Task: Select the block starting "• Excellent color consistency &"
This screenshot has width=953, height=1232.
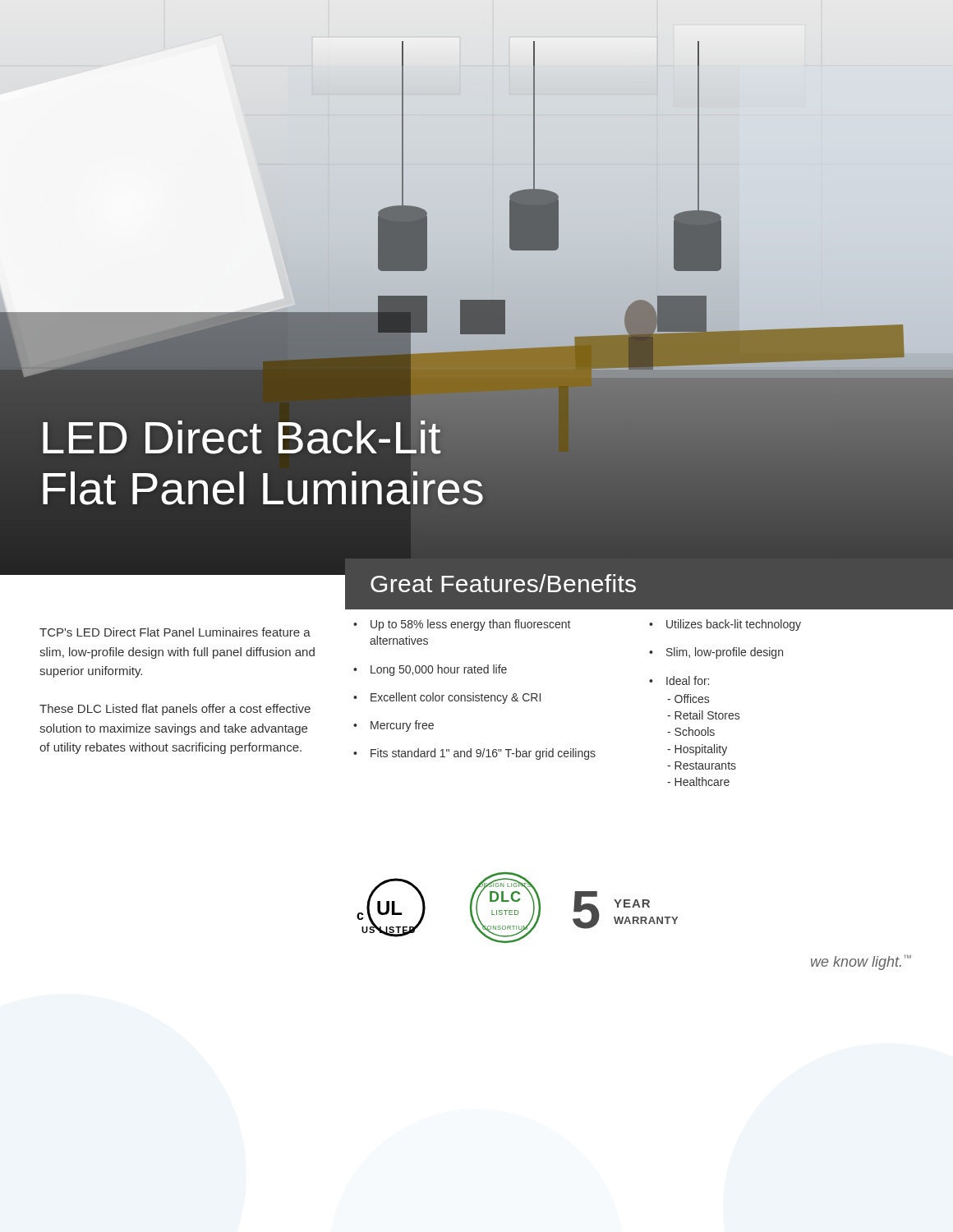Action: coord(447,697)
